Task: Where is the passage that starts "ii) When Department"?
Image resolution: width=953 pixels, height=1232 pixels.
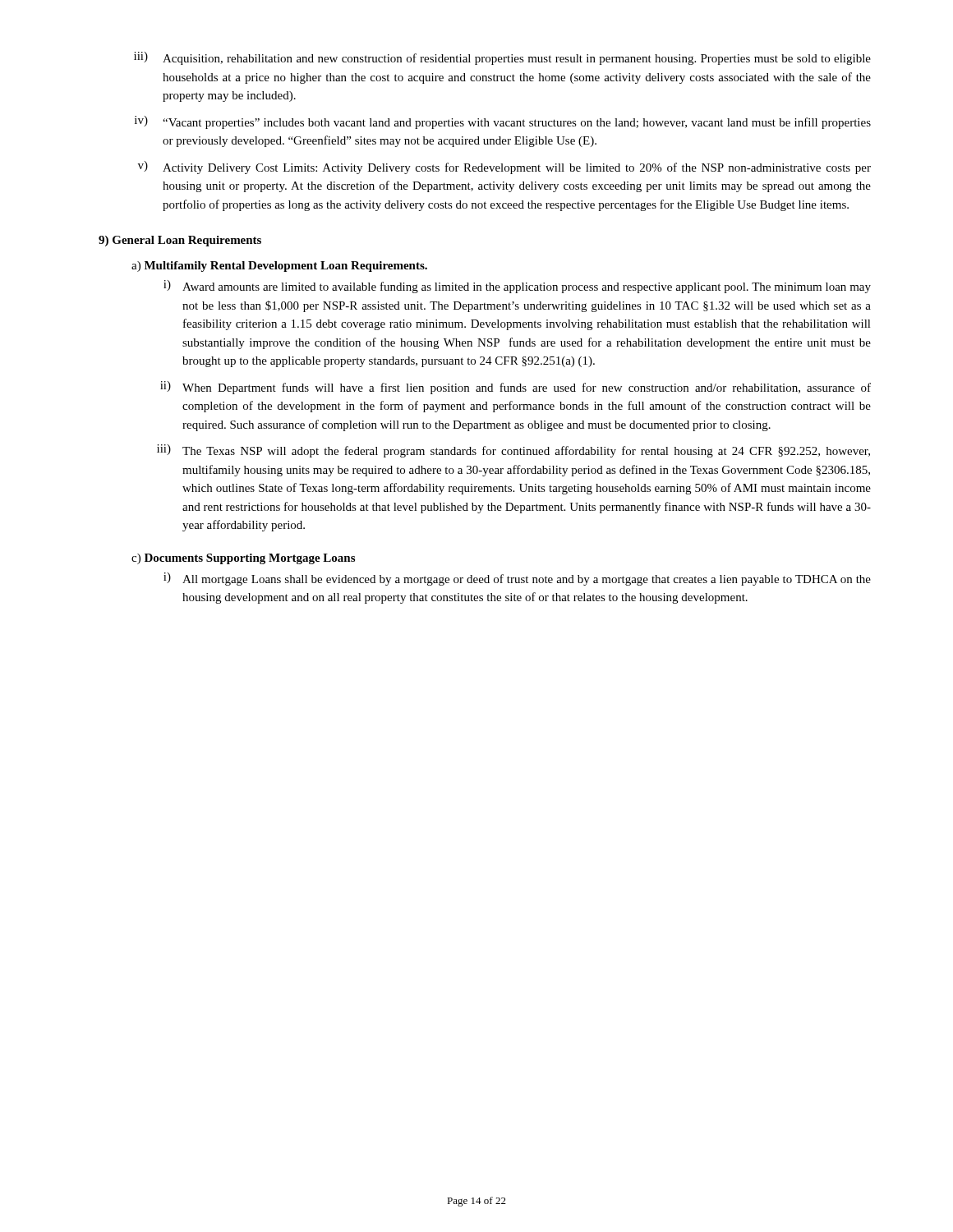Action: point(501,406)
